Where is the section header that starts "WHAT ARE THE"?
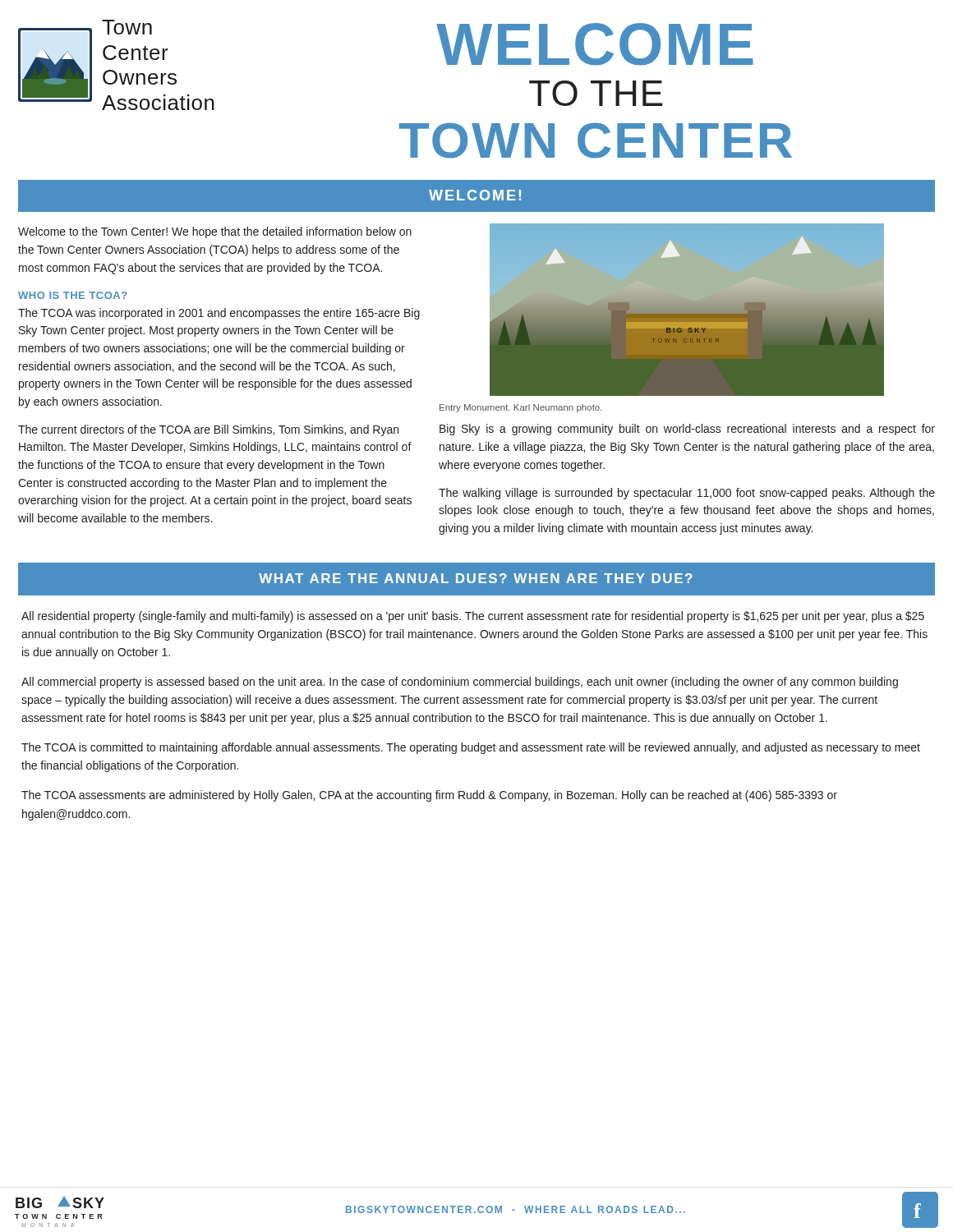This screenshot has width=953, height=1232. [476, 578]
